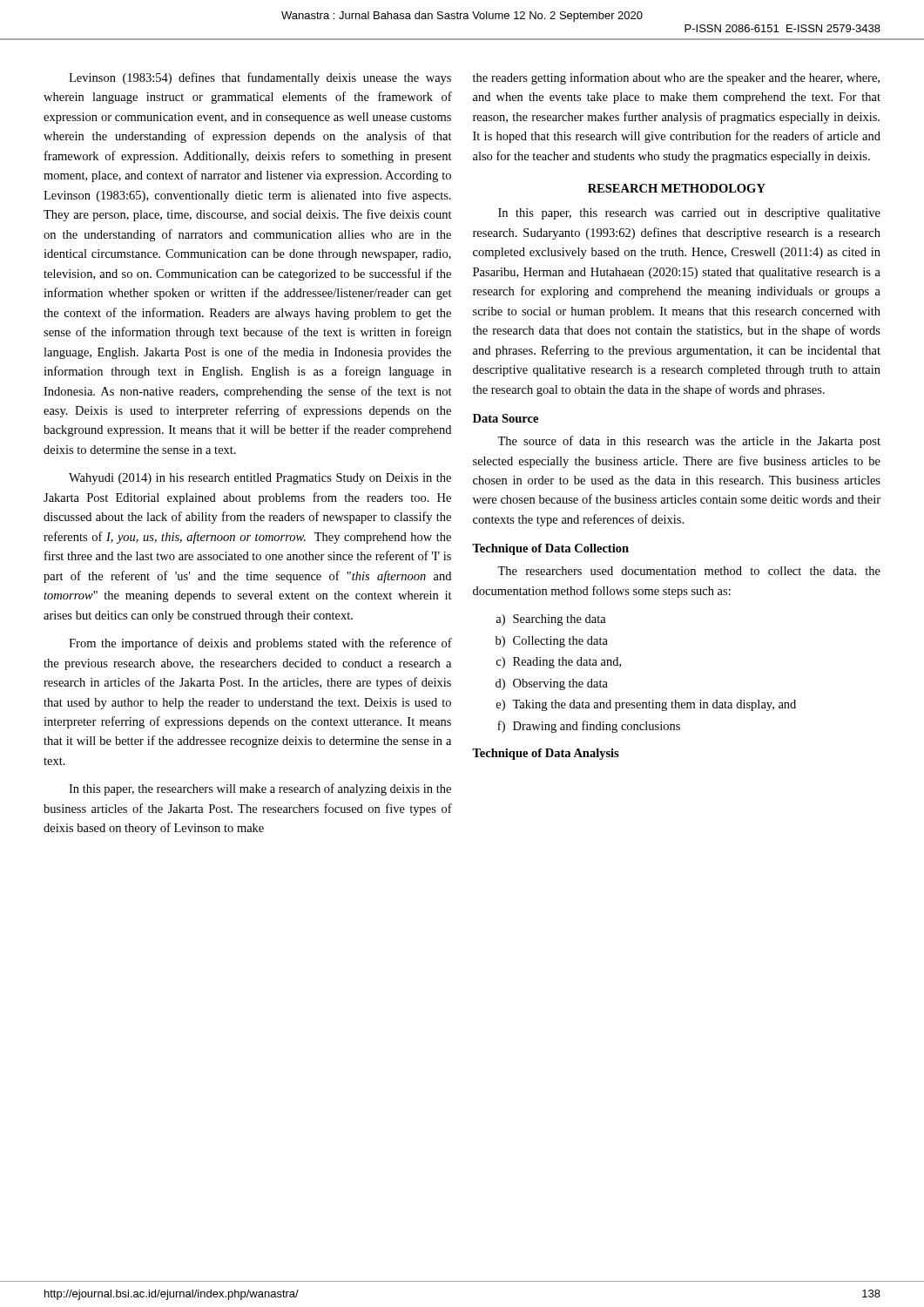
Task: Click on the section header that reads "RESEARCH METHODOLOGY"
Action: point(676,189)
